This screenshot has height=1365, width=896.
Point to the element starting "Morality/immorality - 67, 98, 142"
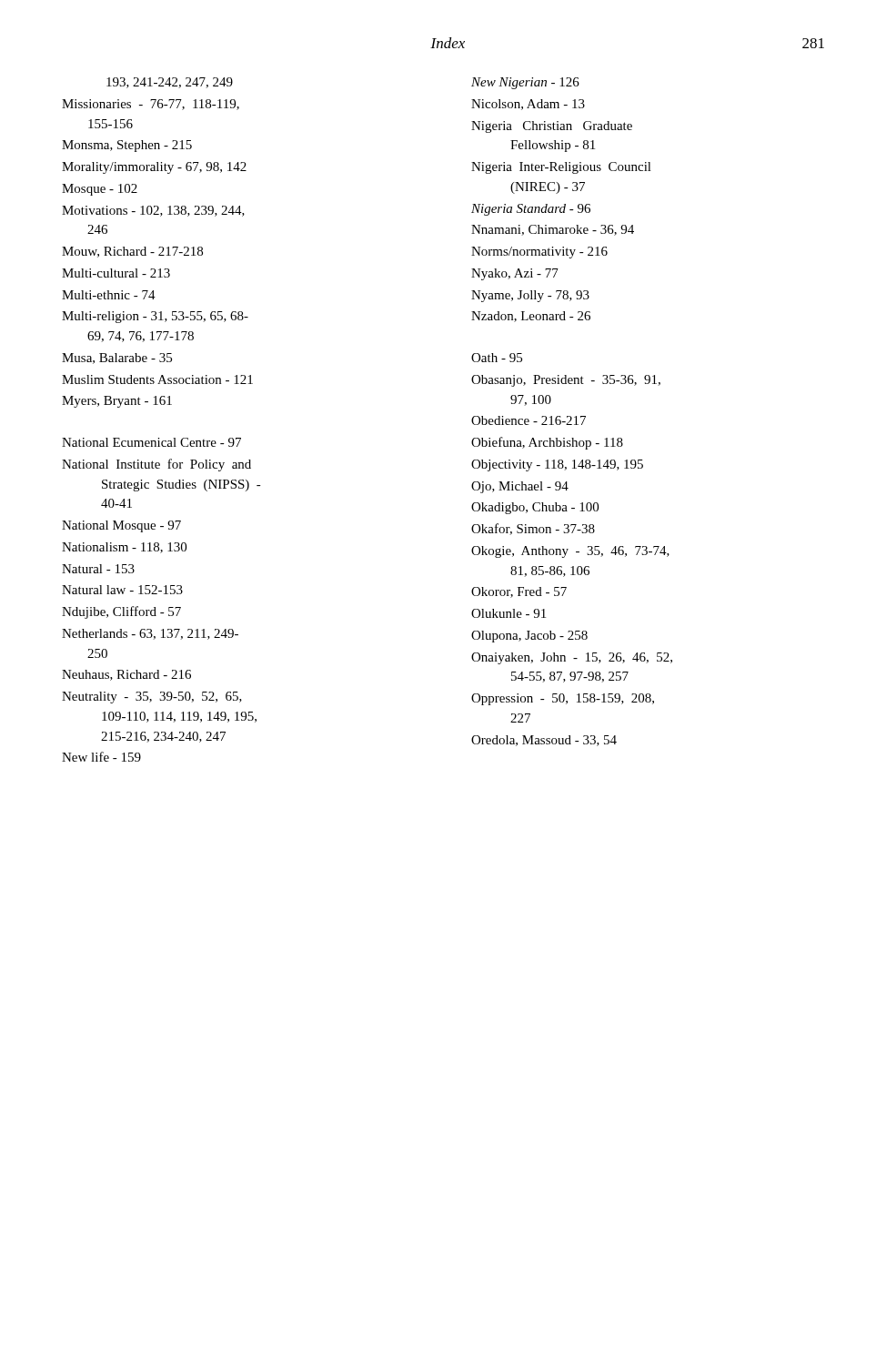tap(154, 167)
